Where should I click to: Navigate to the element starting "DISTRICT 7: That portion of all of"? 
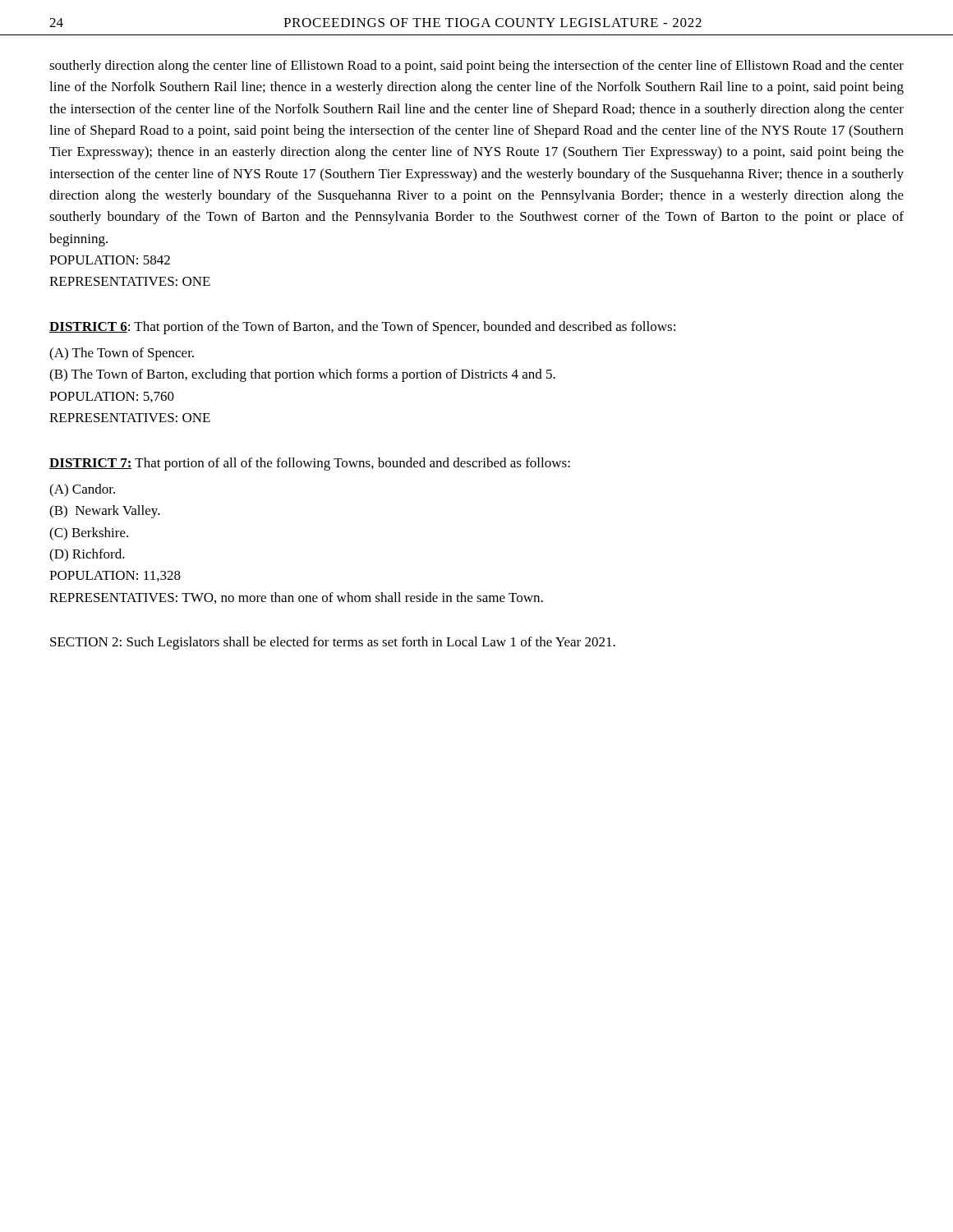(x=310, y=462)
